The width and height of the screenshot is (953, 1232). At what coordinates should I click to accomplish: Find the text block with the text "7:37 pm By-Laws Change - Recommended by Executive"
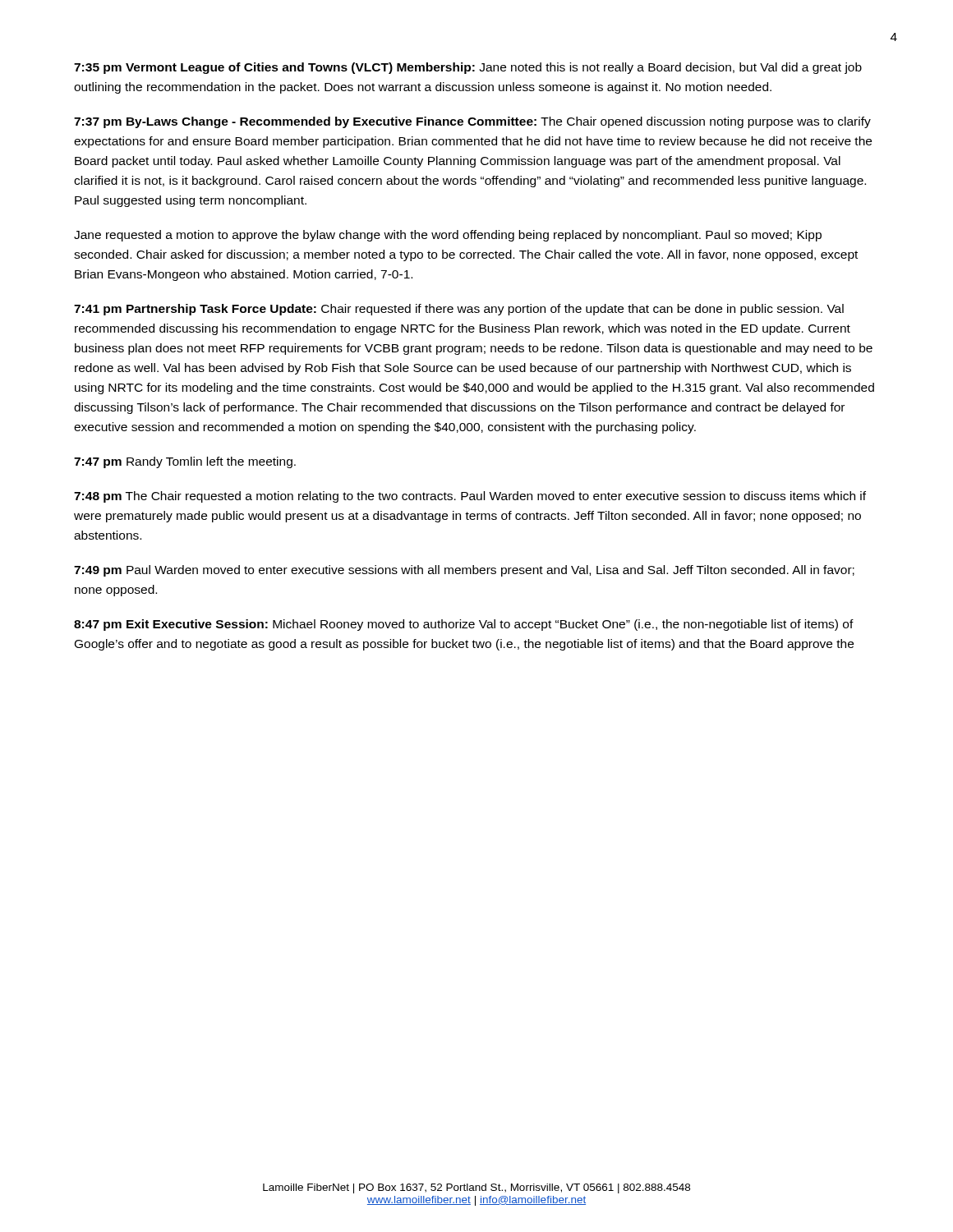[x=473, y=161]
